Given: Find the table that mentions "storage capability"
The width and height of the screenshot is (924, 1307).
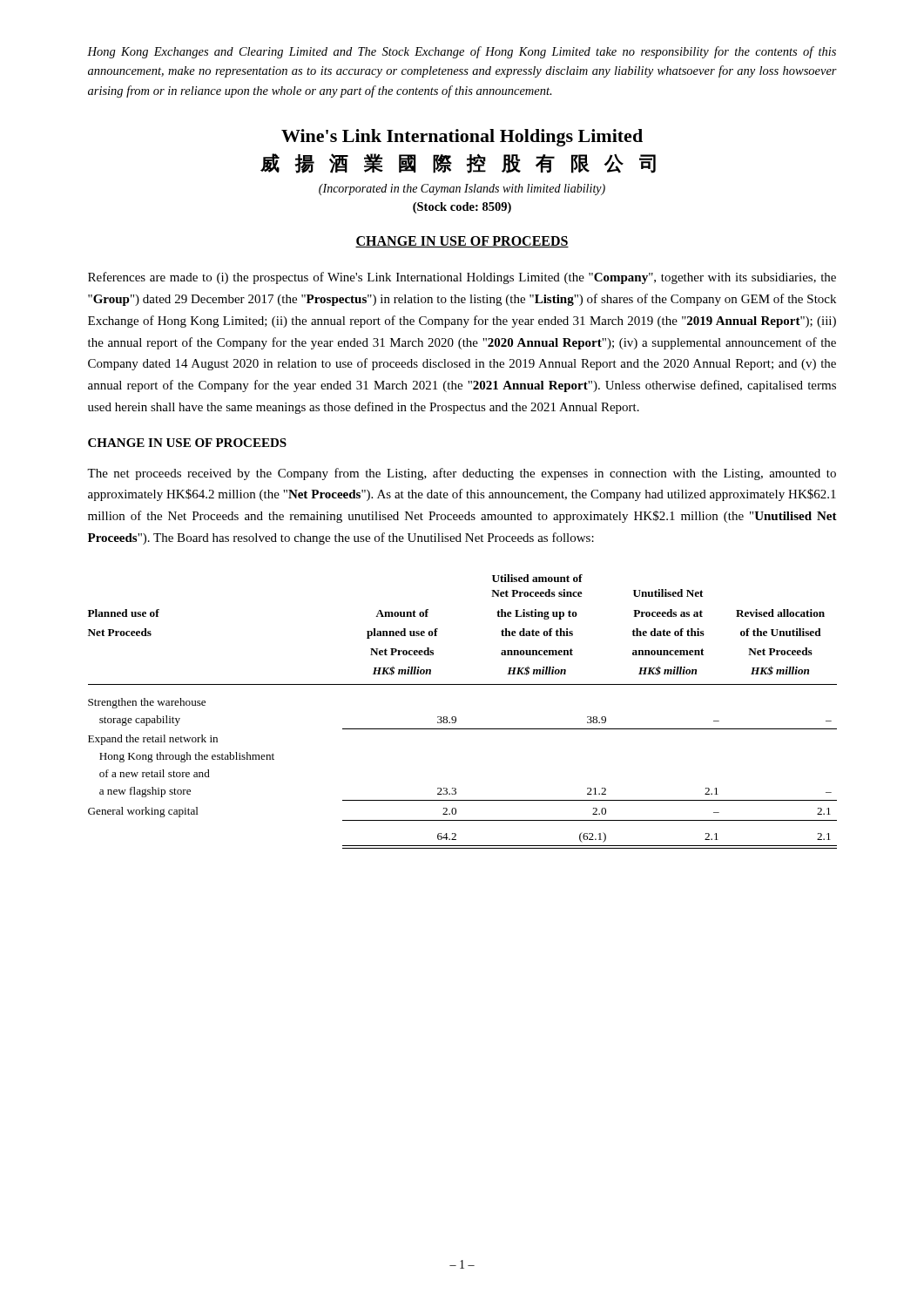Looking at the screenshot, I should tap(462, 712).
